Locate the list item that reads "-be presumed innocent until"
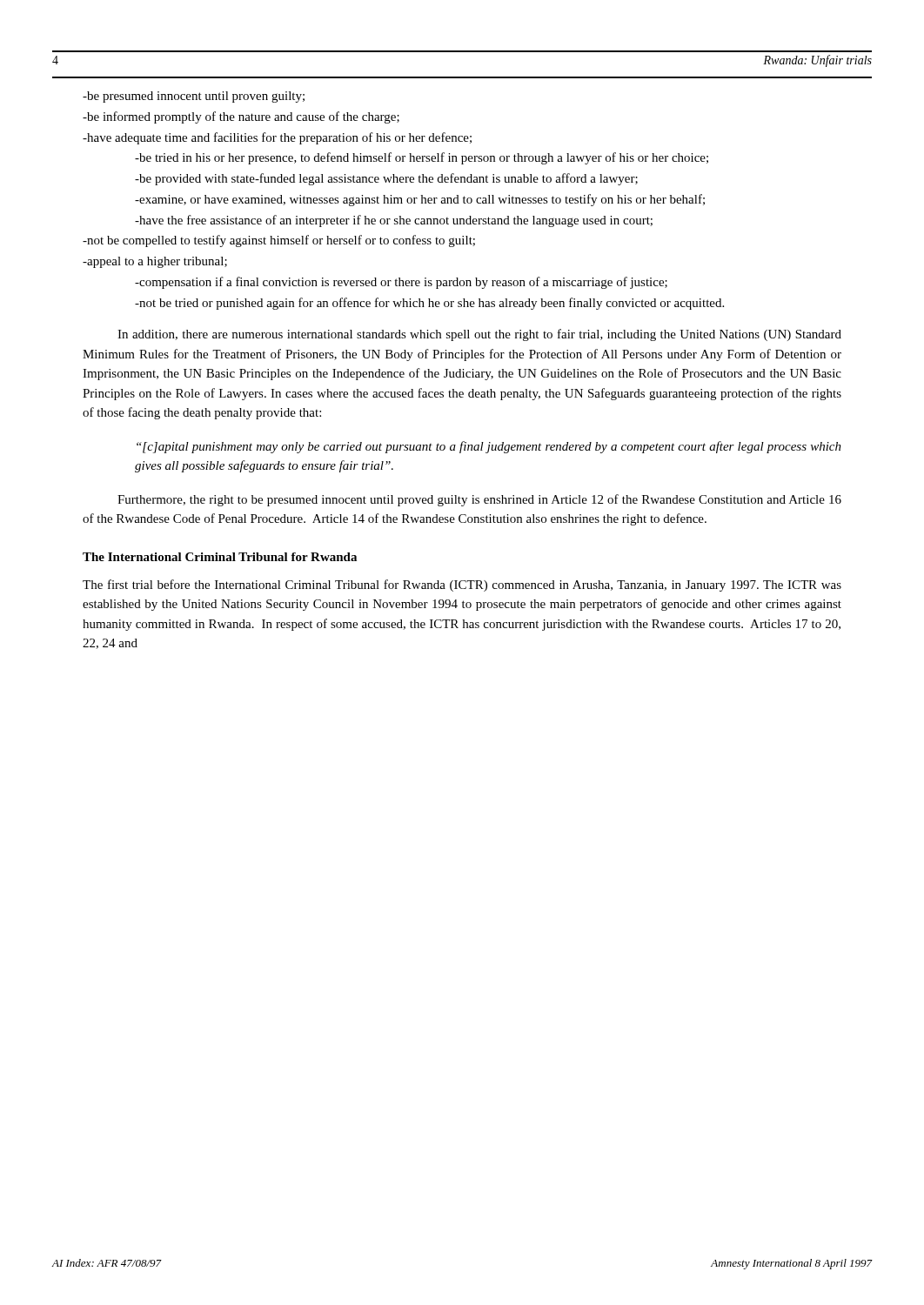This screenshot has height=1305, width=924. click(194, 96)
